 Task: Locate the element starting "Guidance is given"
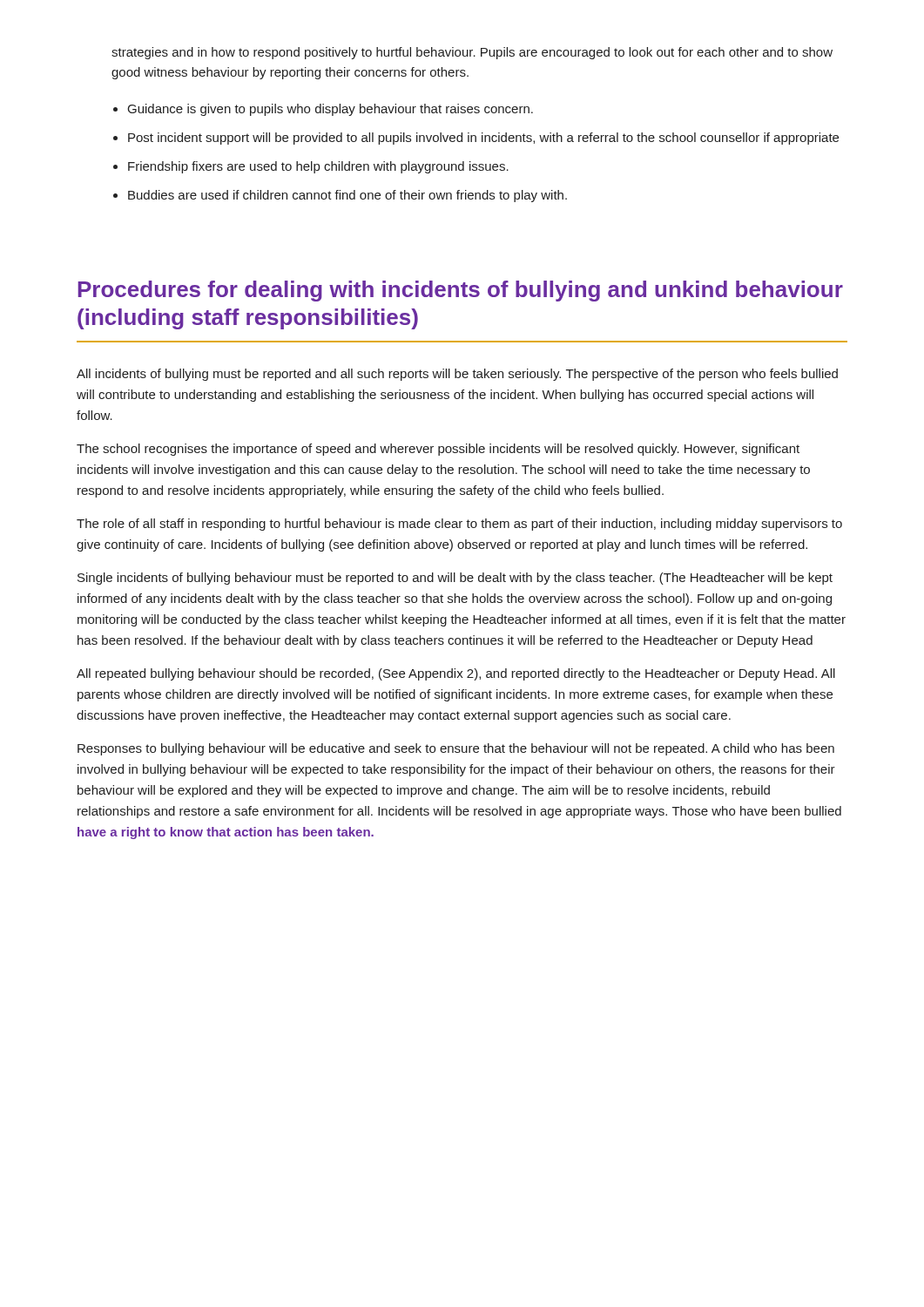(x=330, y=108)
